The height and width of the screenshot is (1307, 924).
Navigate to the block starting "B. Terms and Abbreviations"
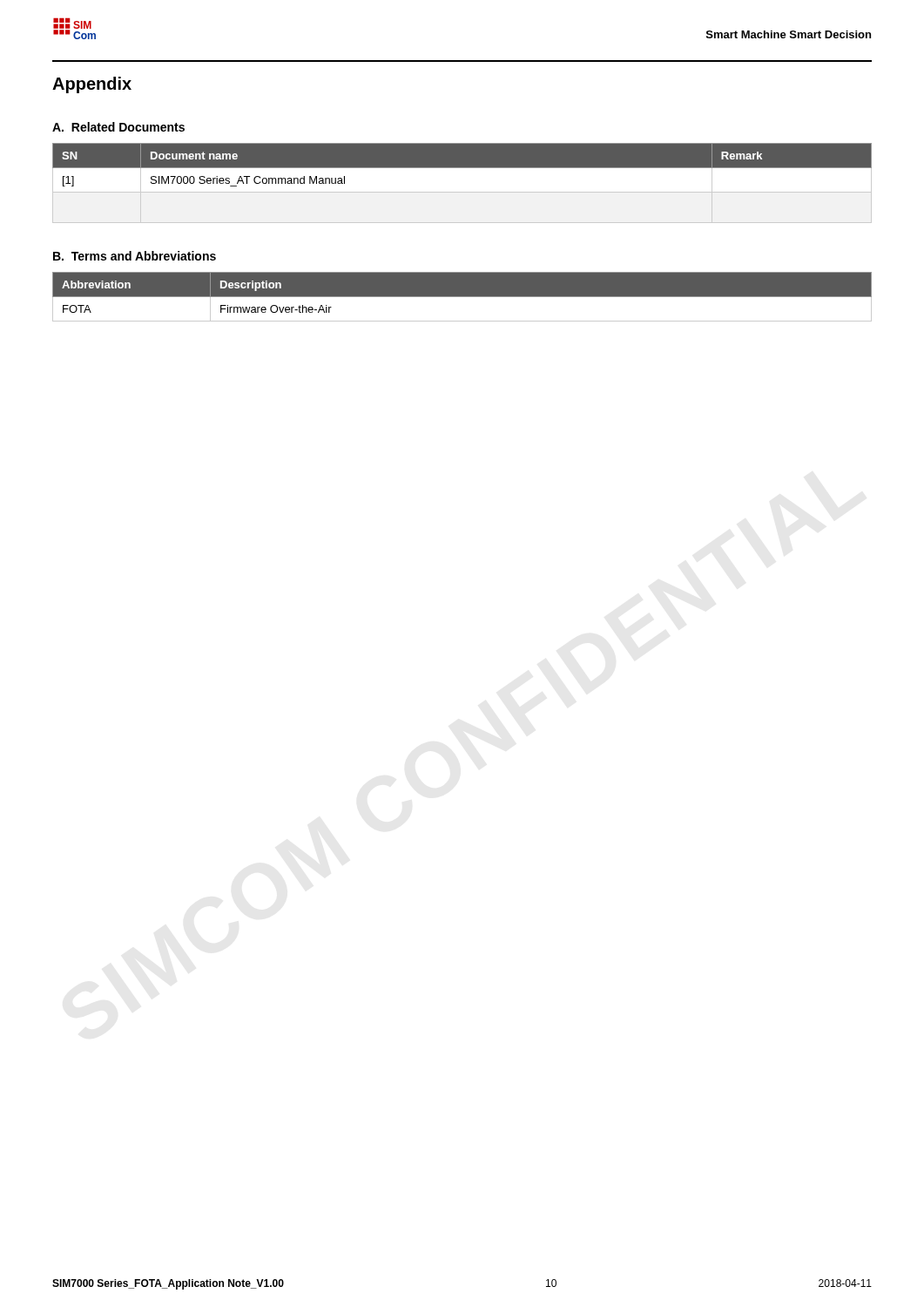click(134, 256)
